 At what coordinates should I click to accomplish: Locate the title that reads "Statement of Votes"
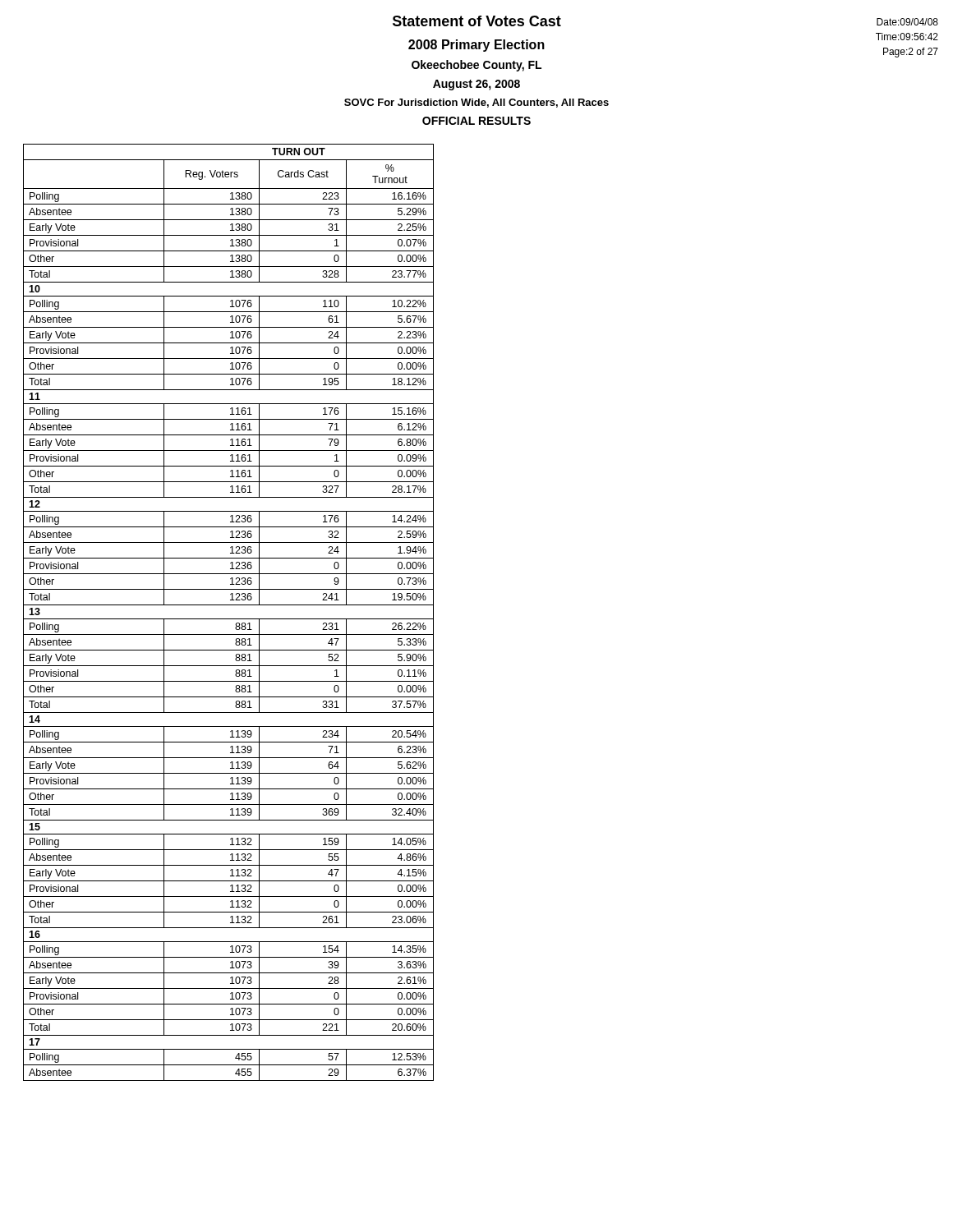[x=476, y=70]
